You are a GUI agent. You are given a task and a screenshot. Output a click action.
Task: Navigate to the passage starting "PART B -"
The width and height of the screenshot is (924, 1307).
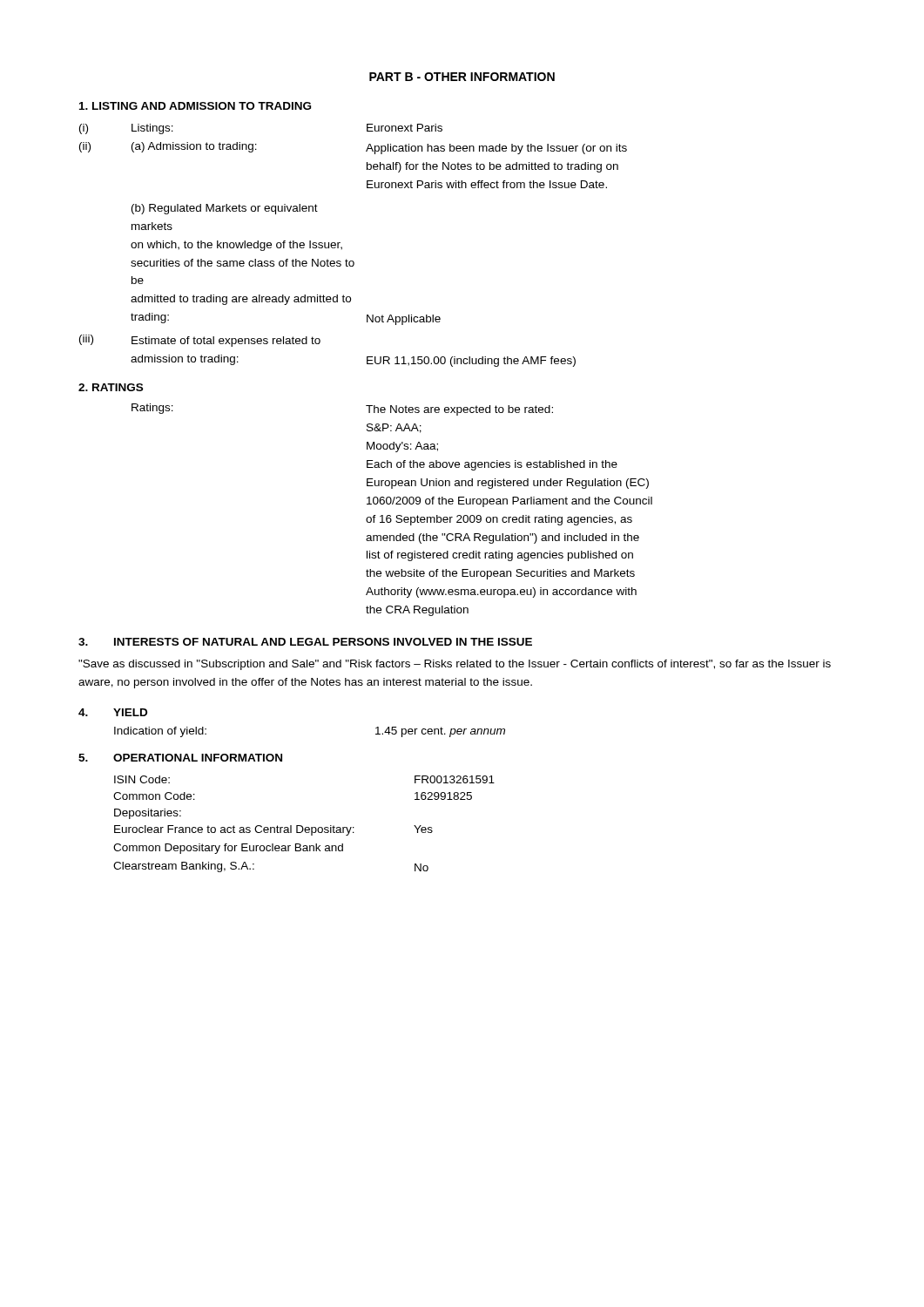tap(462, 77)
